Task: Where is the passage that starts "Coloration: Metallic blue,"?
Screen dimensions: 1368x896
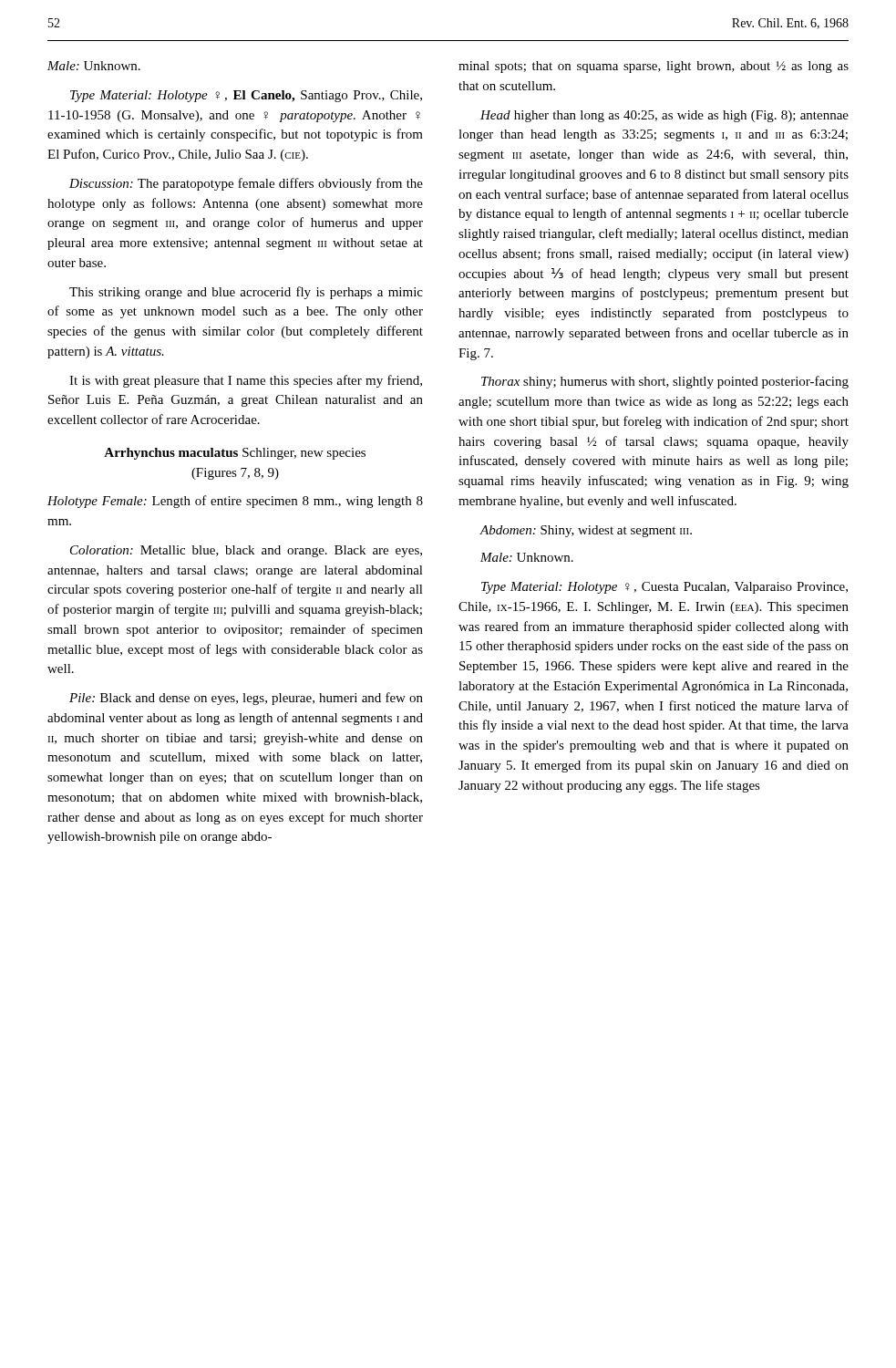Action: click(x=235, y=610)
